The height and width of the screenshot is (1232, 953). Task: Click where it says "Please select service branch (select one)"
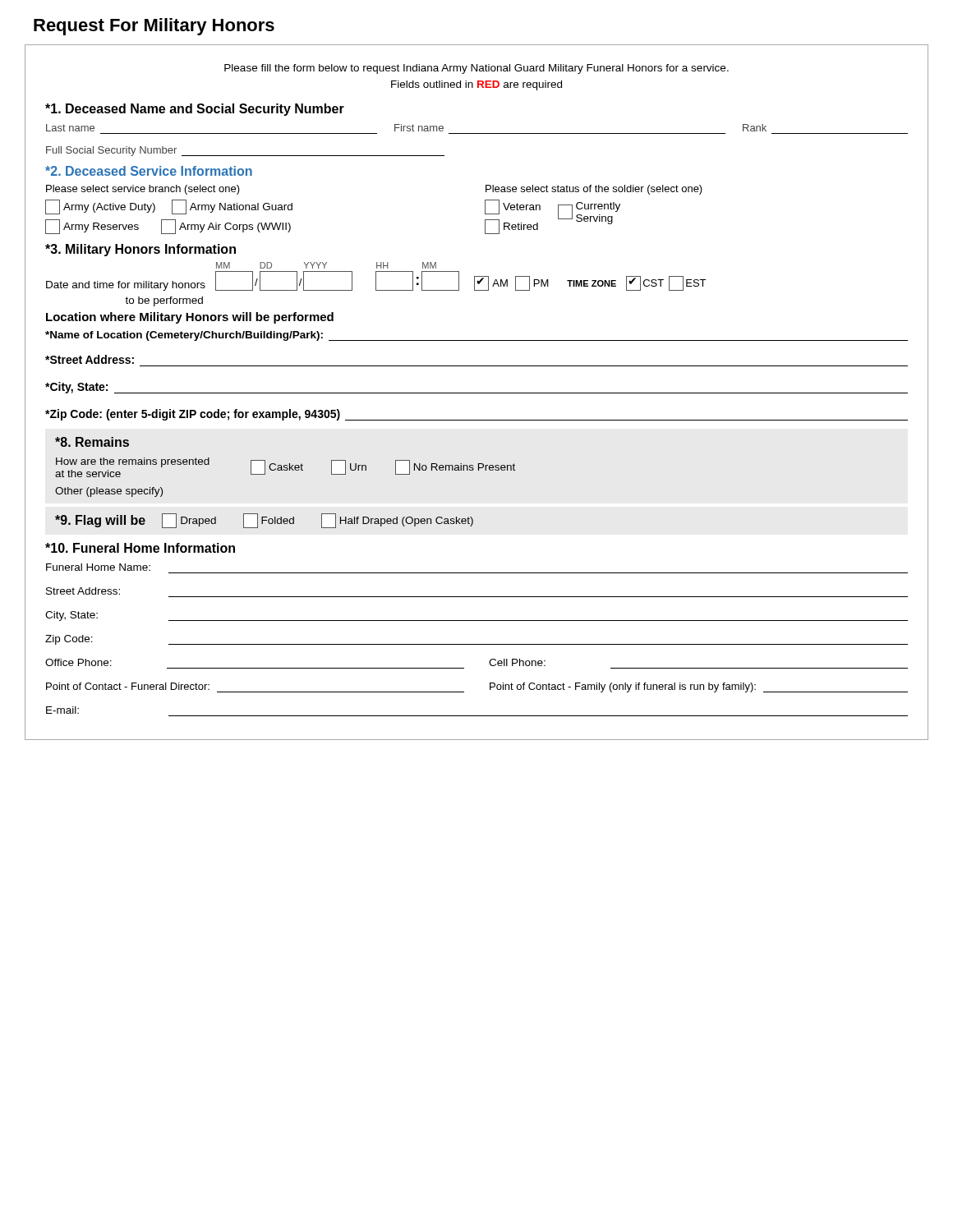click(143, 188)
